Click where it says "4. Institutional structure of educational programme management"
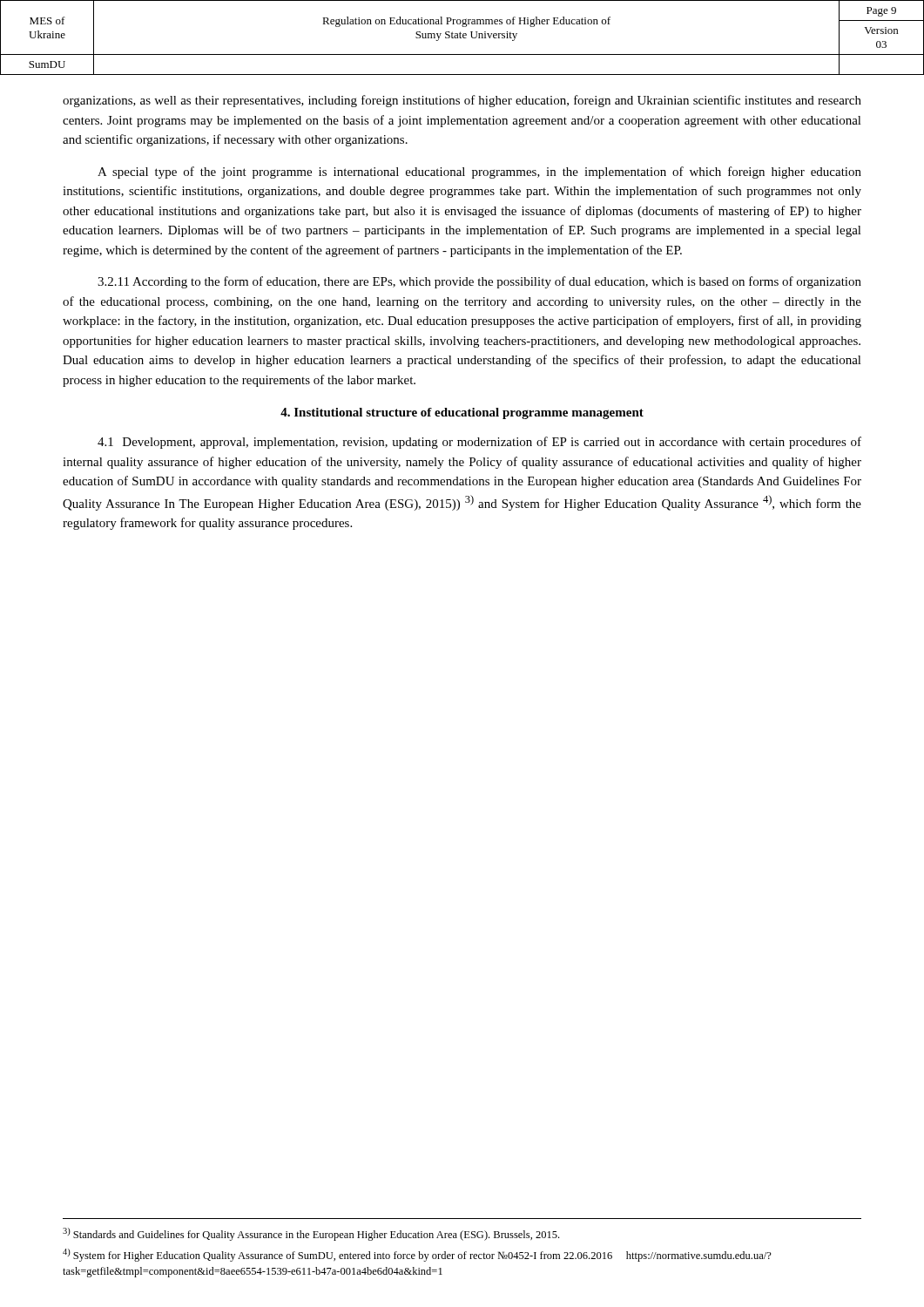 462,413
